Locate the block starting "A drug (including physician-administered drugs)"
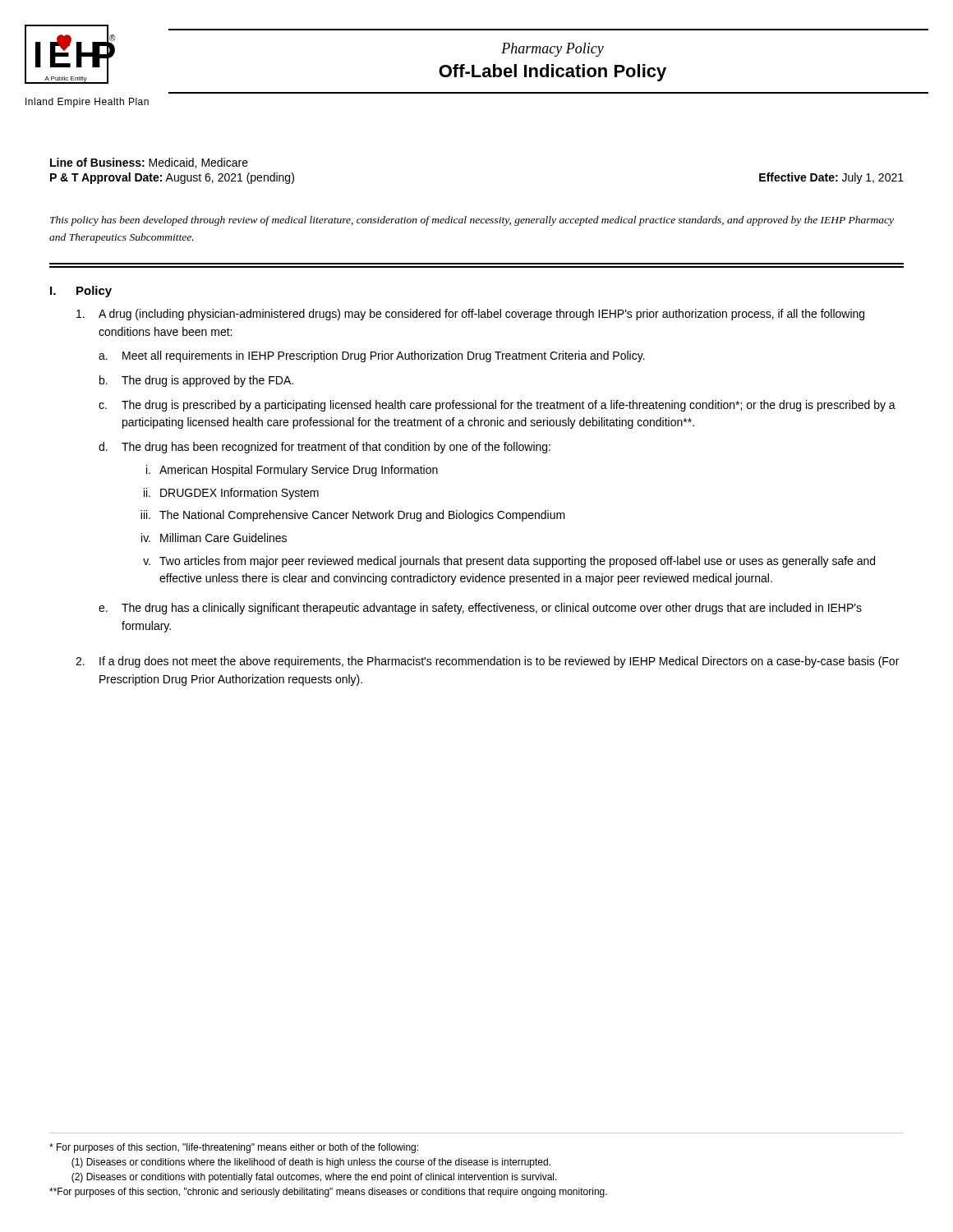The height and width of the screenshot is (1232, 953). pyautogui.click(x=470, y=315)
